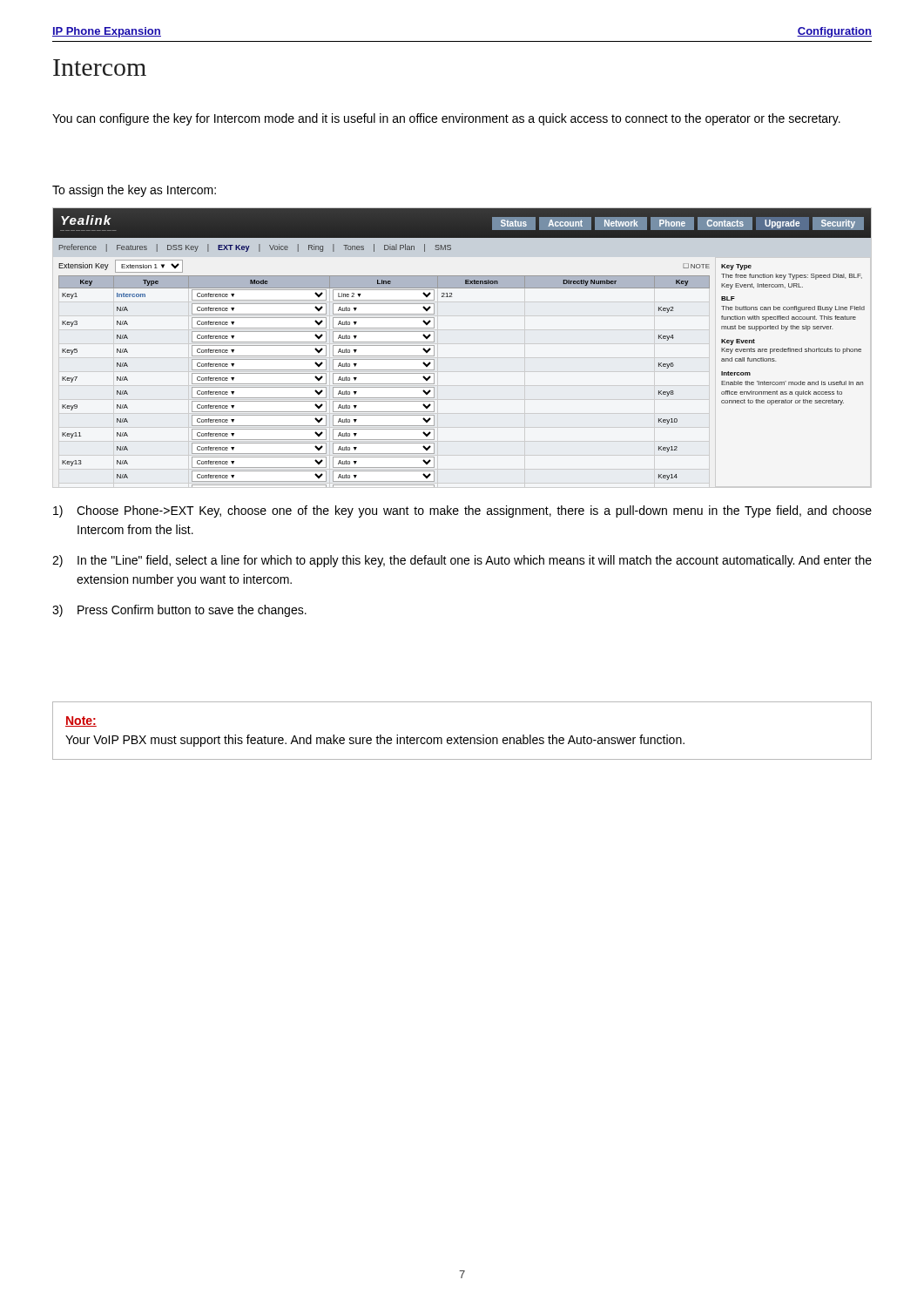The image size is (924, 1307).
Task: Click on the block starting "2) In the"
Action: 462,570
